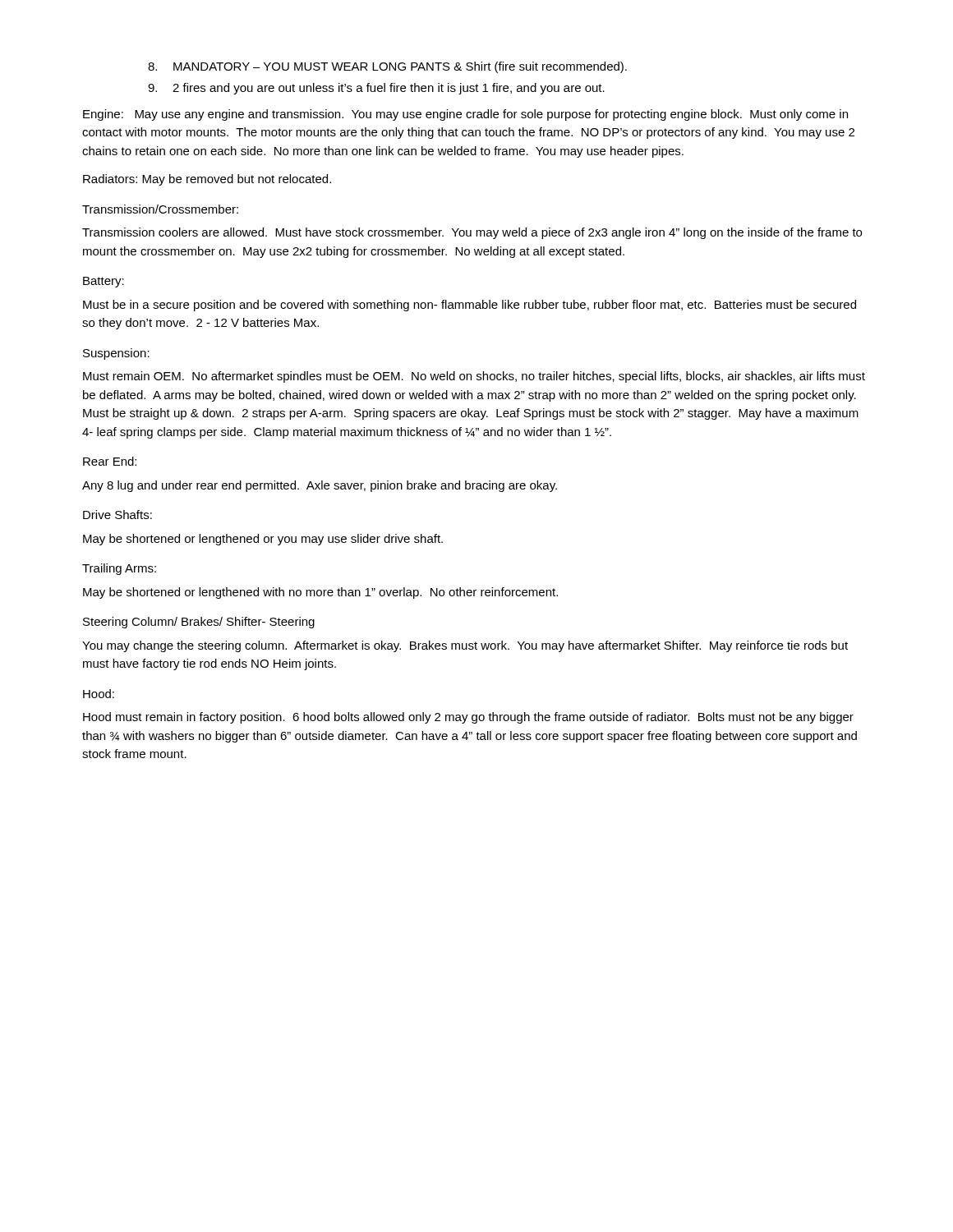Find the passage starting "Must be in a"
The height and width of the screenshot is (1232, 953).
click(469, 313)
